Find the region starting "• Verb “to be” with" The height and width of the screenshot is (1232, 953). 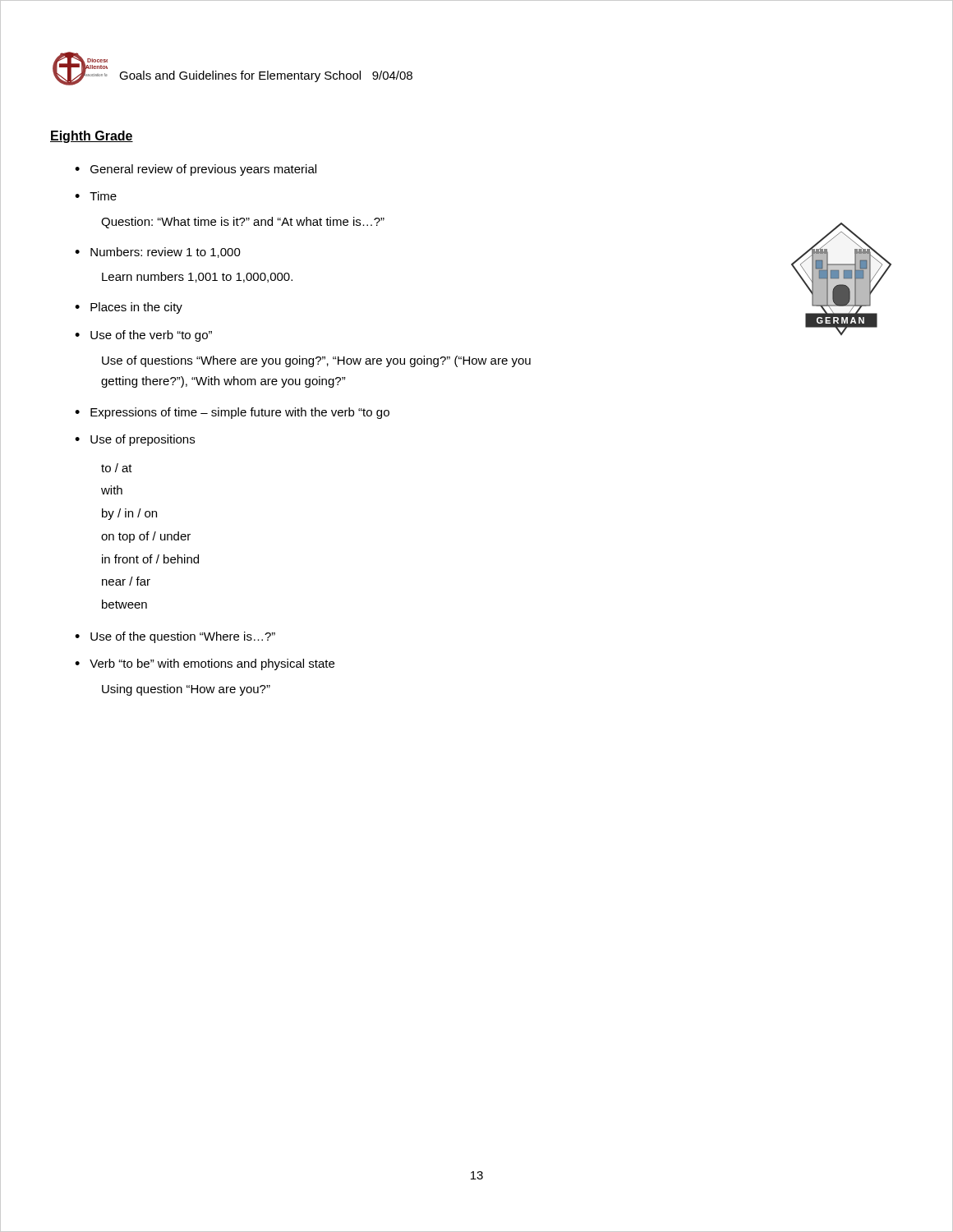pyautogui.click(x=205, y=665)
